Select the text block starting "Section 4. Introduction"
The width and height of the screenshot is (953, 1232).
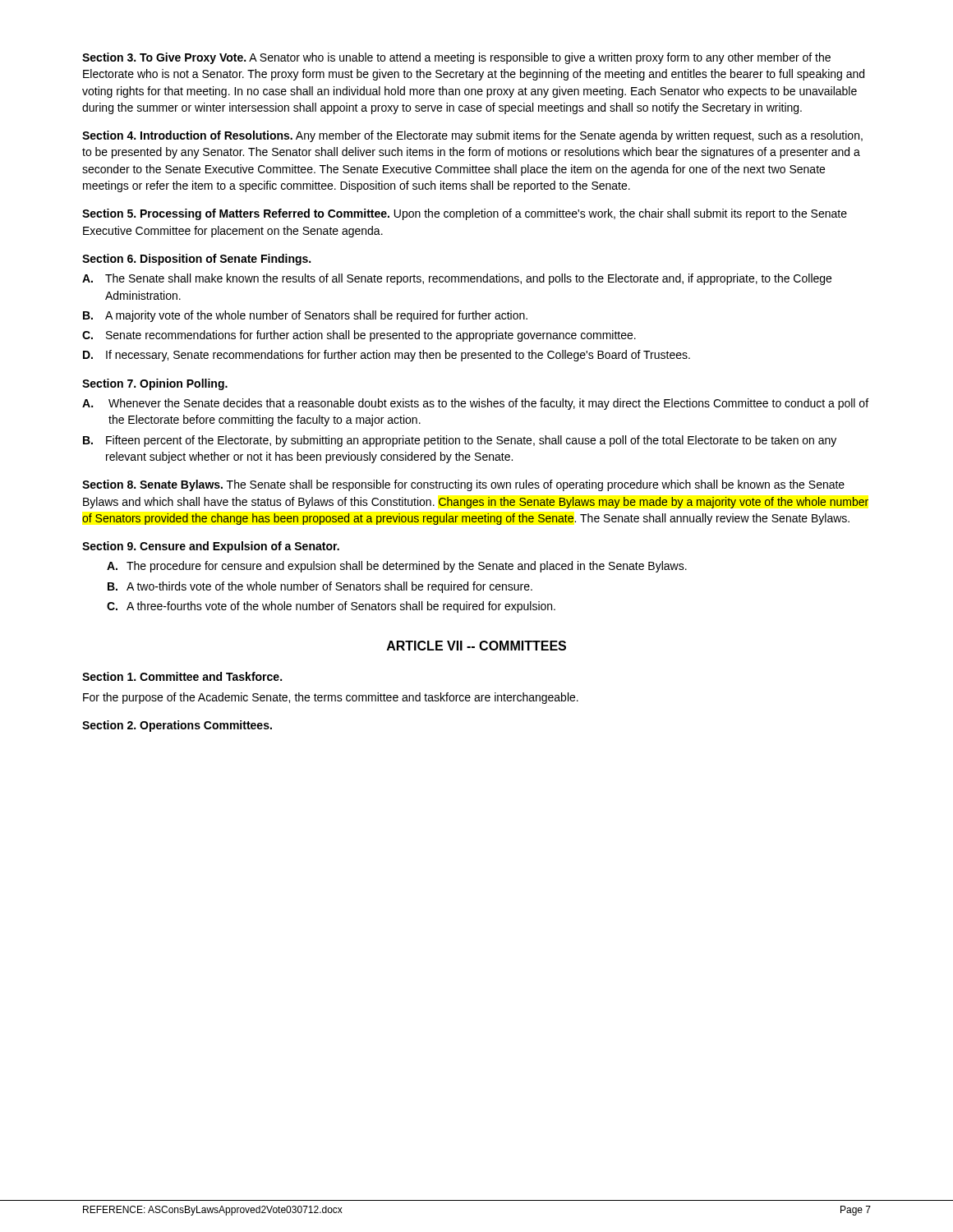point(476,161)
